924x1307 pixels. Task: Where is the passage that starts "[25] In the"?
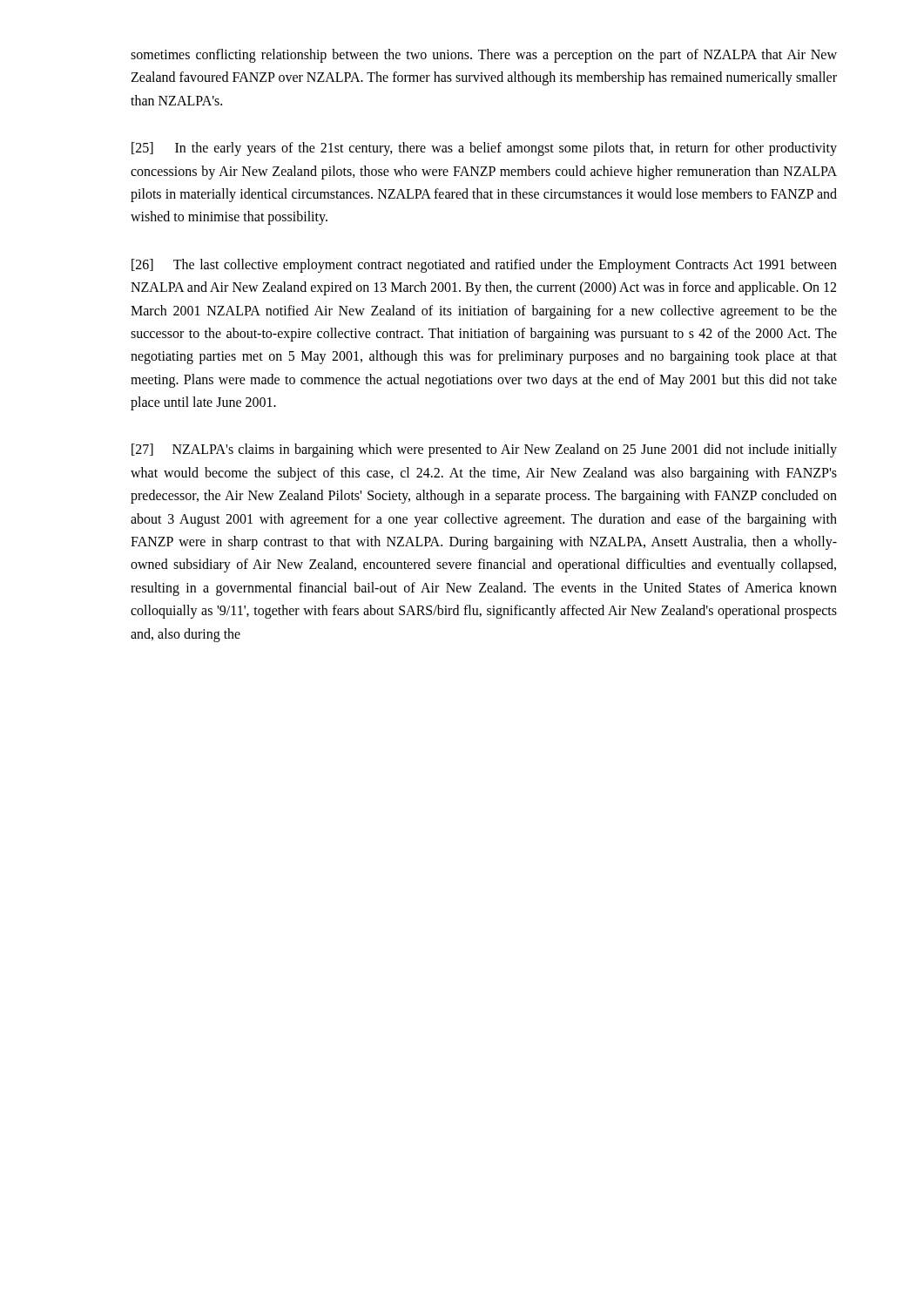pos(484,182)
